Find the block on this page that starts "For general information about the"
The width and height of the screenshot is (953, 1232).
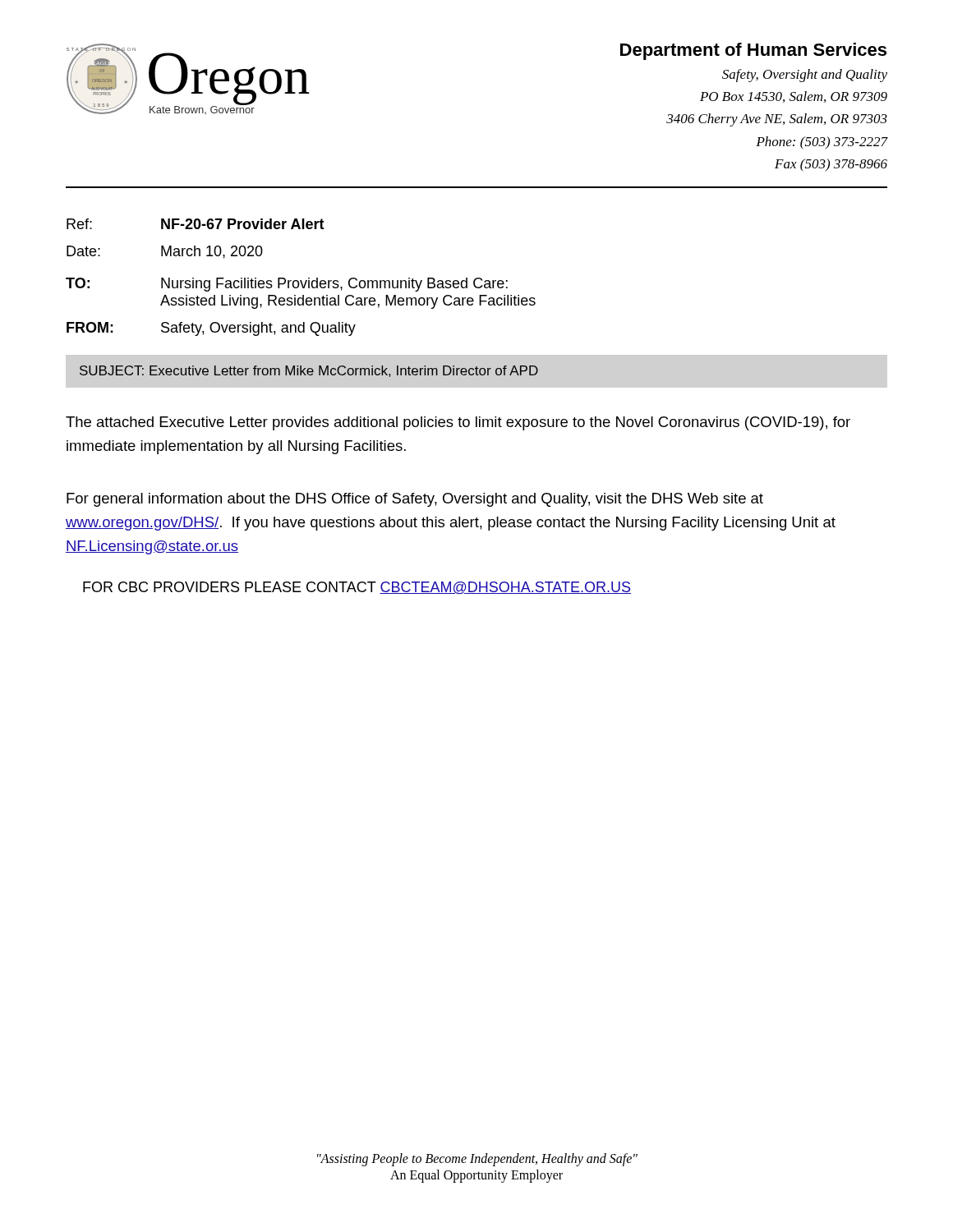(x=451, y=522)
